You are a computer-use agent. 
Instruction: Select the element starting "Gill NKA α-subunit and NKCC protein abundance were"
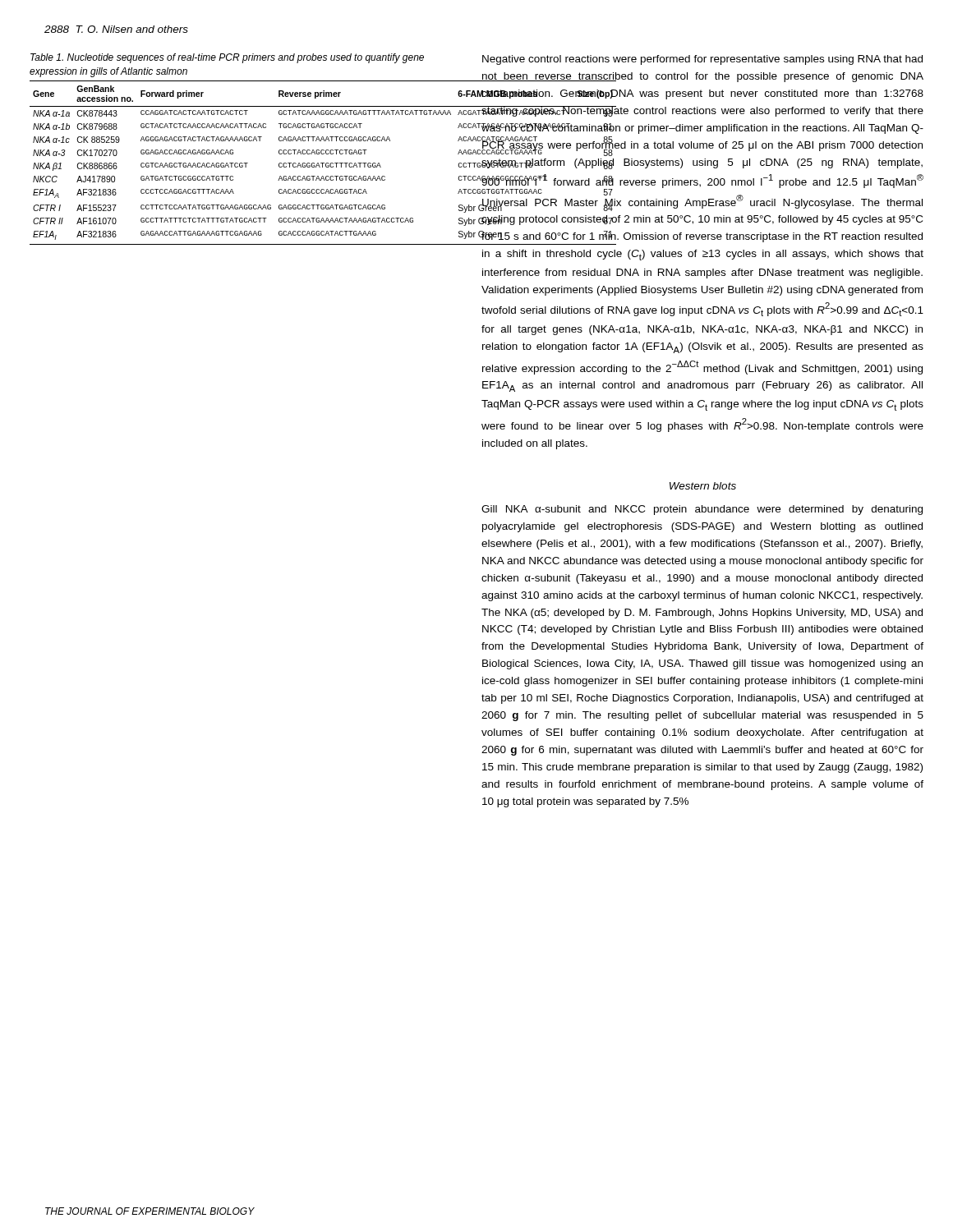(702, 656)
